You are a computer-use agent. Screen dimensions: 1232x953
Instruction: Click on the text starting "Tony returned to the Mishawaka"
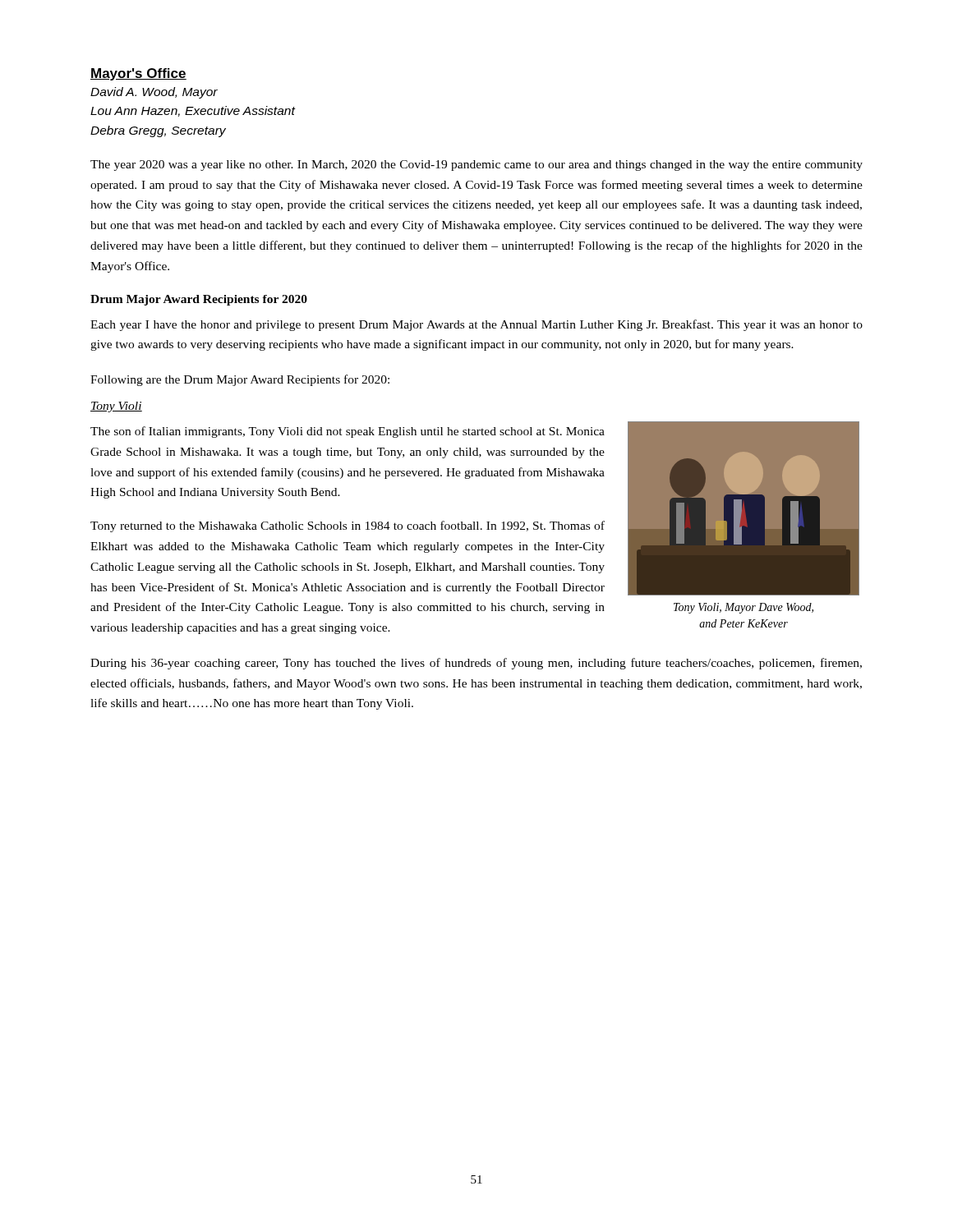point(348,576)
